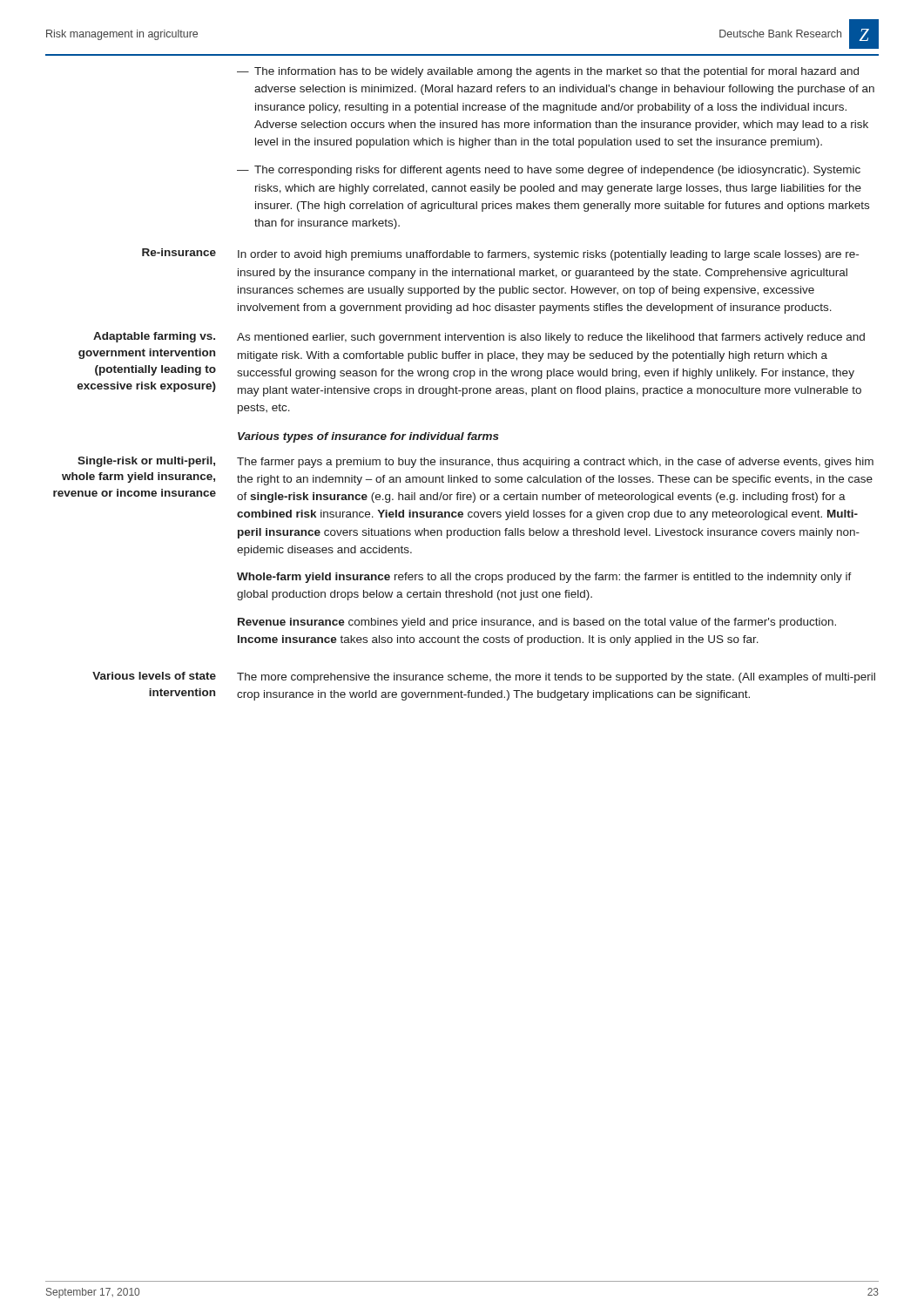Find the section header that reads "Adaptable farming vs. government intervention (potentially leading to"
Image resolution: width=924 pixels, height=1307 pixels.
point(146,361)
